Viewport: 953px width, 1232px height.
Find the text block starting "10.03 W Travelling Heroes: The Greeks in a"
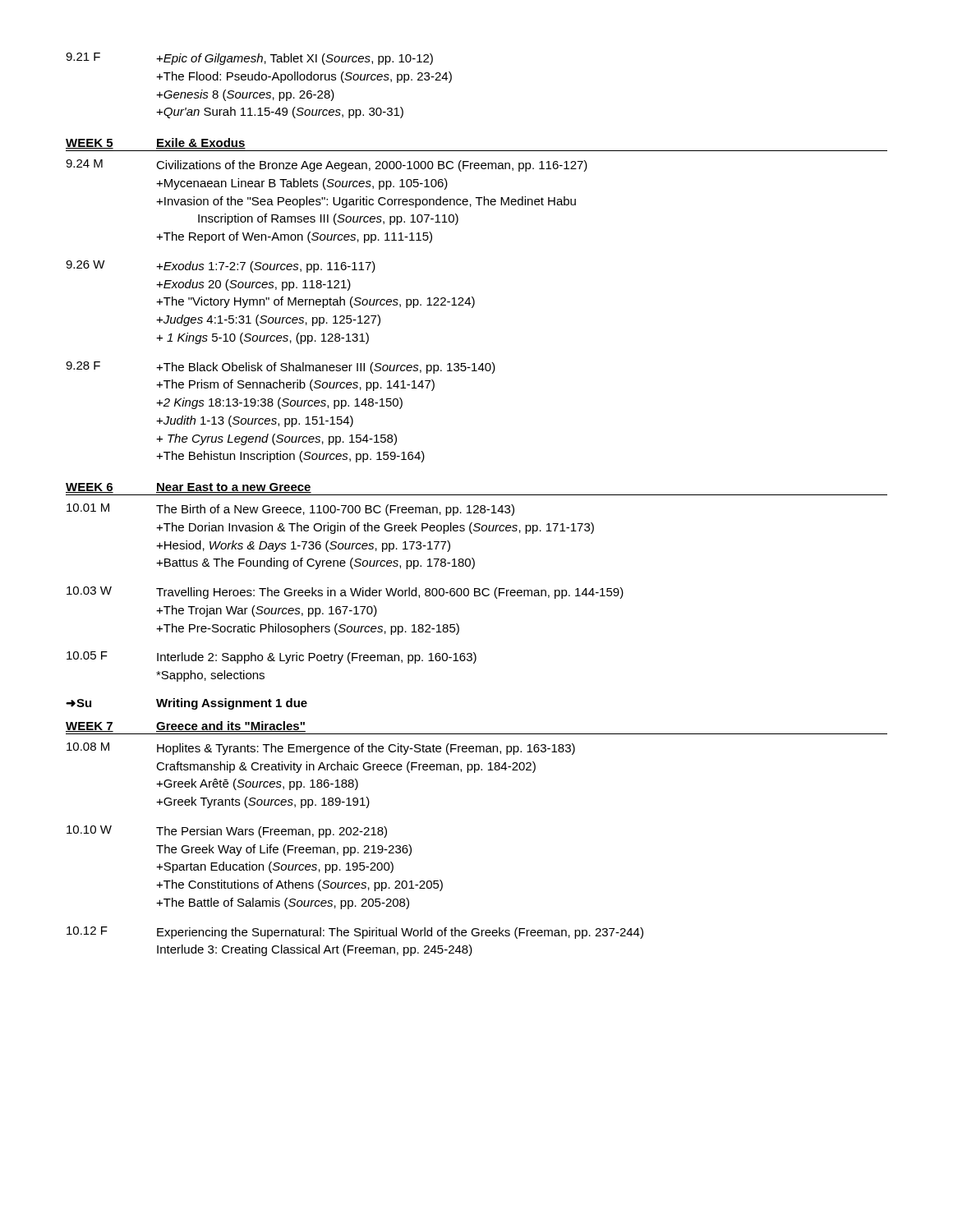(345, 593)
